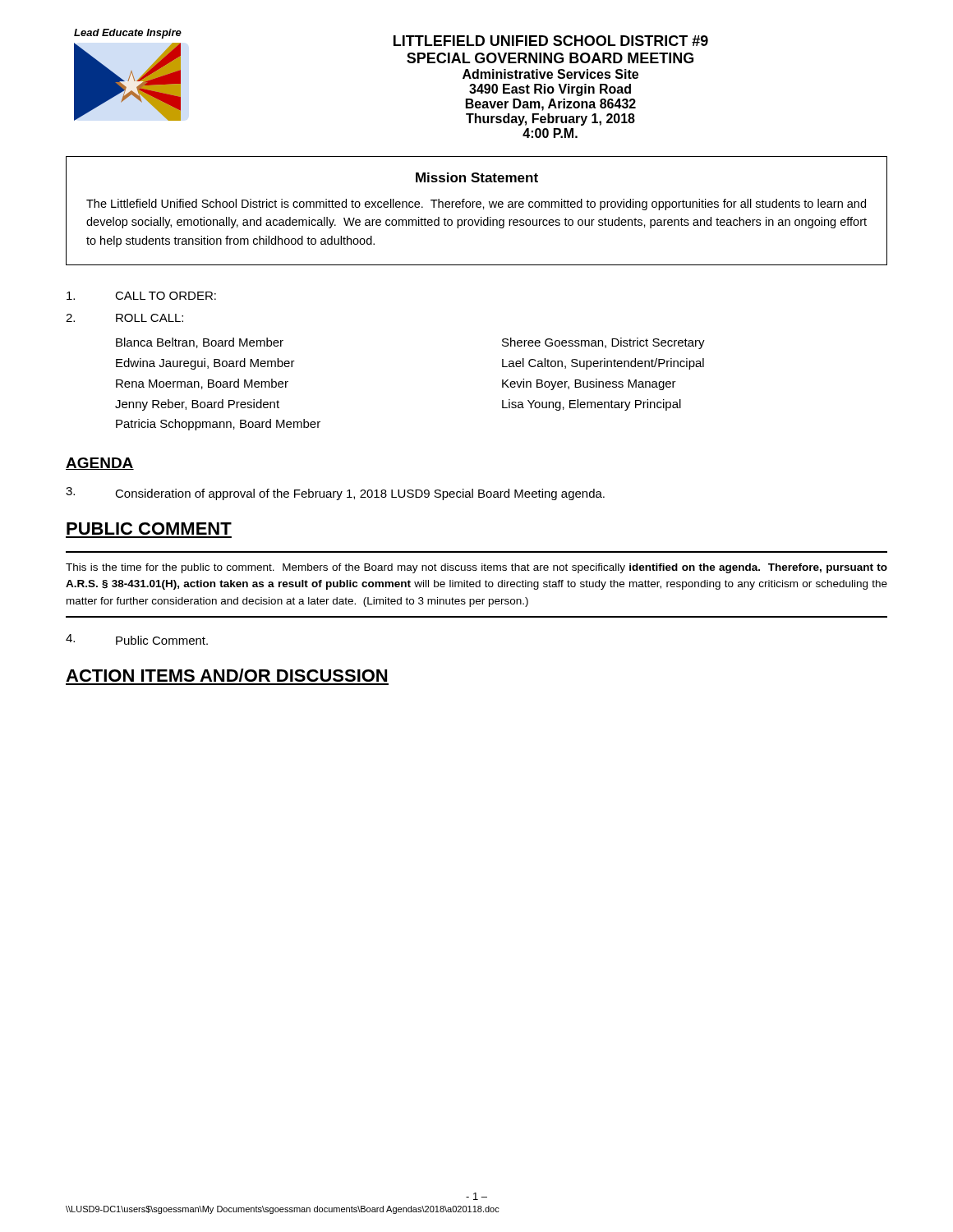Find the logo
This screenshot has height=1232, width=953.
pos(136,78)
